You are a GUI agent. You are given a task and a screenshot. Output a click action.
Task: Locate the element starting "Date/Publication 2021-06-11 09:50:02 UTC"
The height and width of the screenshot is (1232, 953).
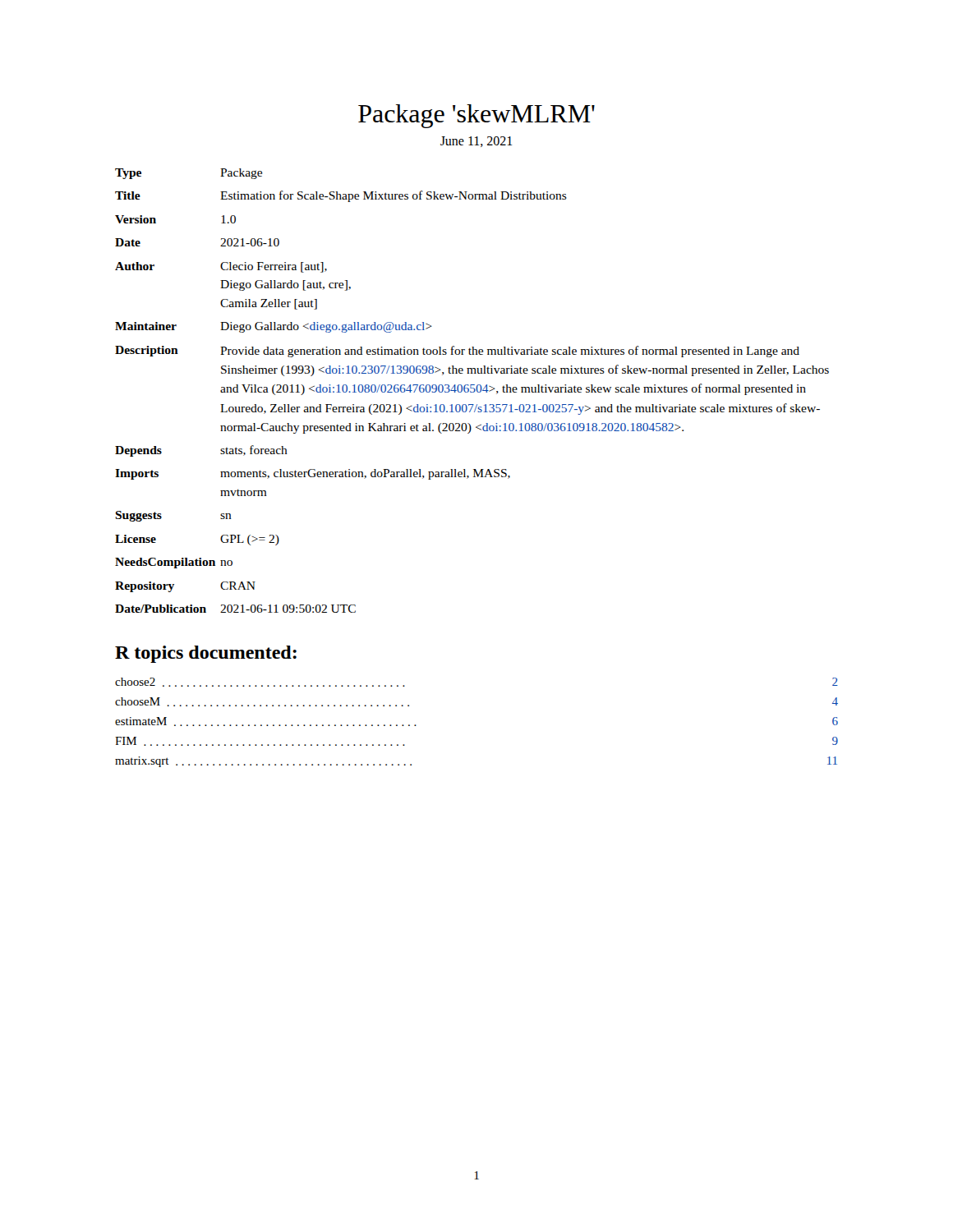click(x=235, y=609)
